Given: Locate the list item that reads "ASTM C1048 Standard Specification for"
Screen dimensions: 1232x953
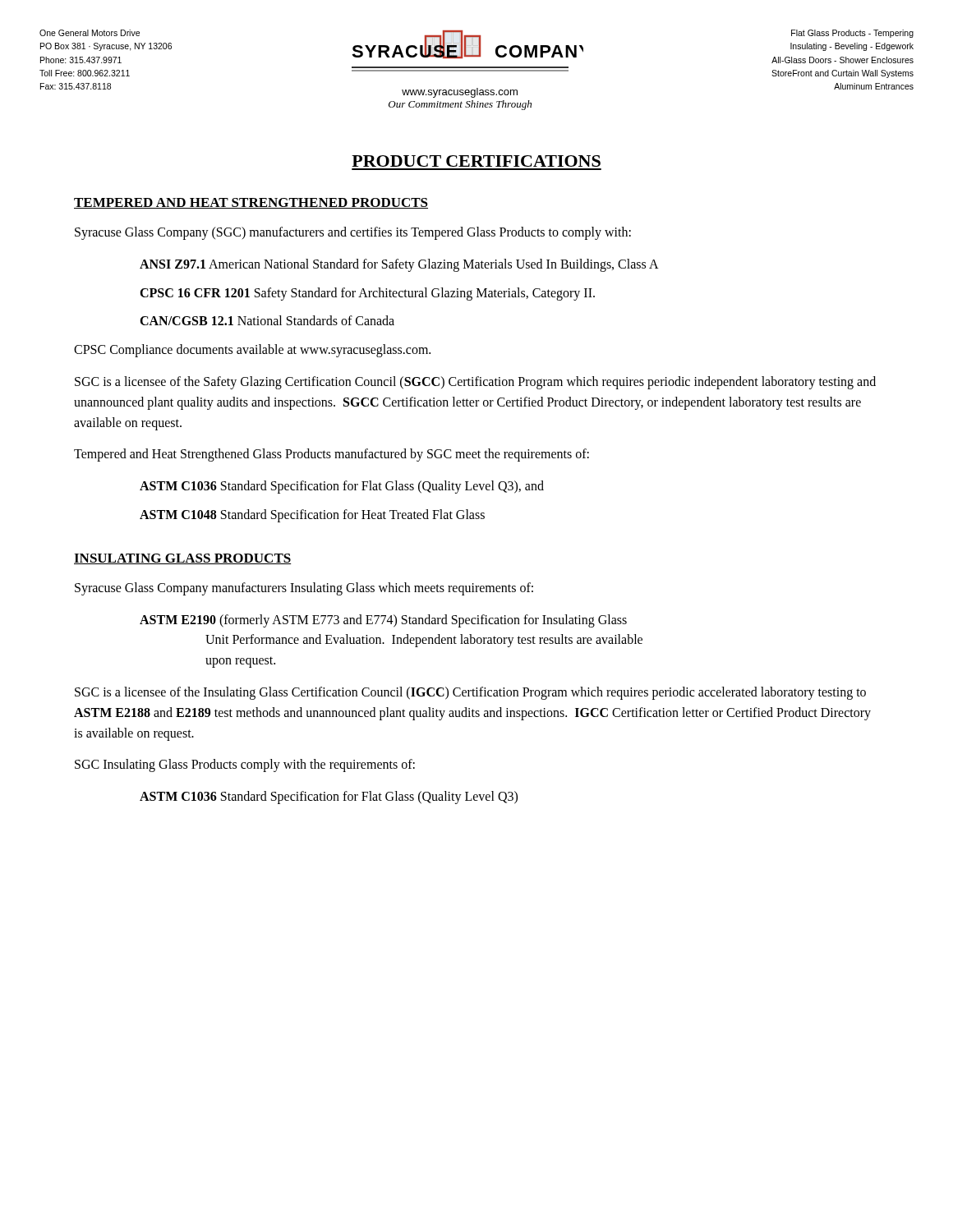Looking at the screenshot, I should click(x=312, y=515).
